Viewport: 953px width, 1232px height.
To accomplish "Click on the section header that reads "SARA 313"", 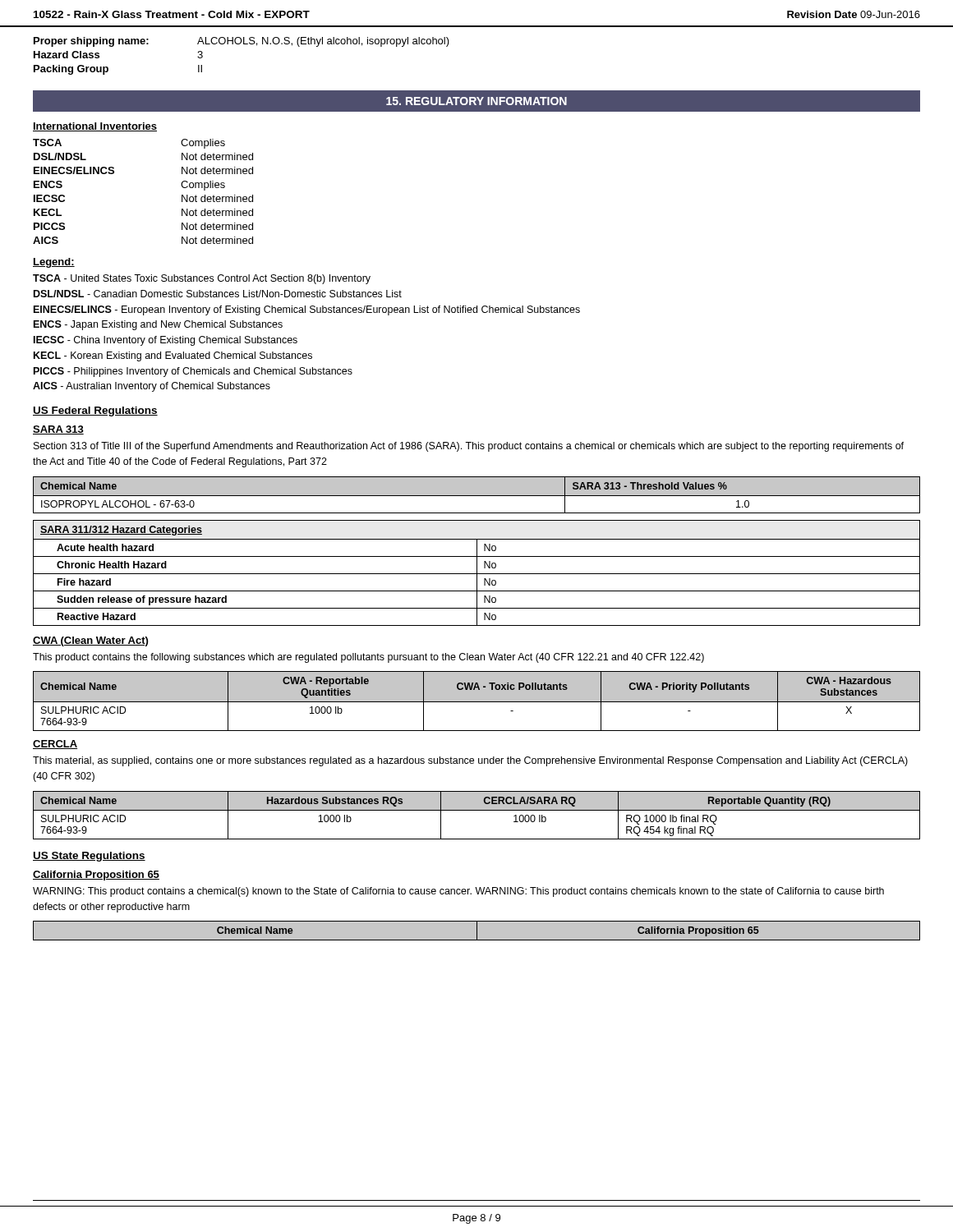I will [x=58, y=429].
